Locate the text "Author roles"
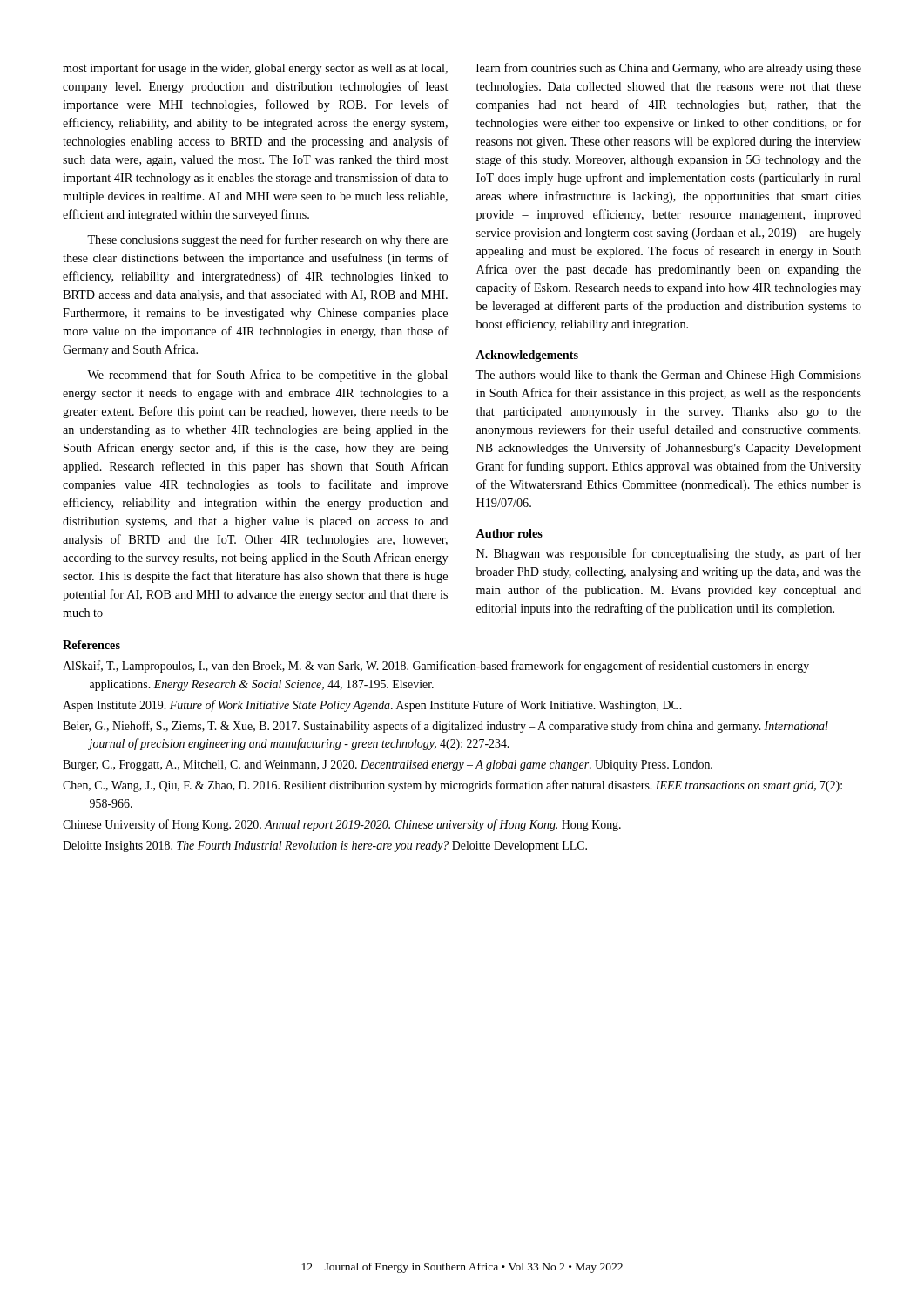 pyautogui.click(x=509, y=534)
